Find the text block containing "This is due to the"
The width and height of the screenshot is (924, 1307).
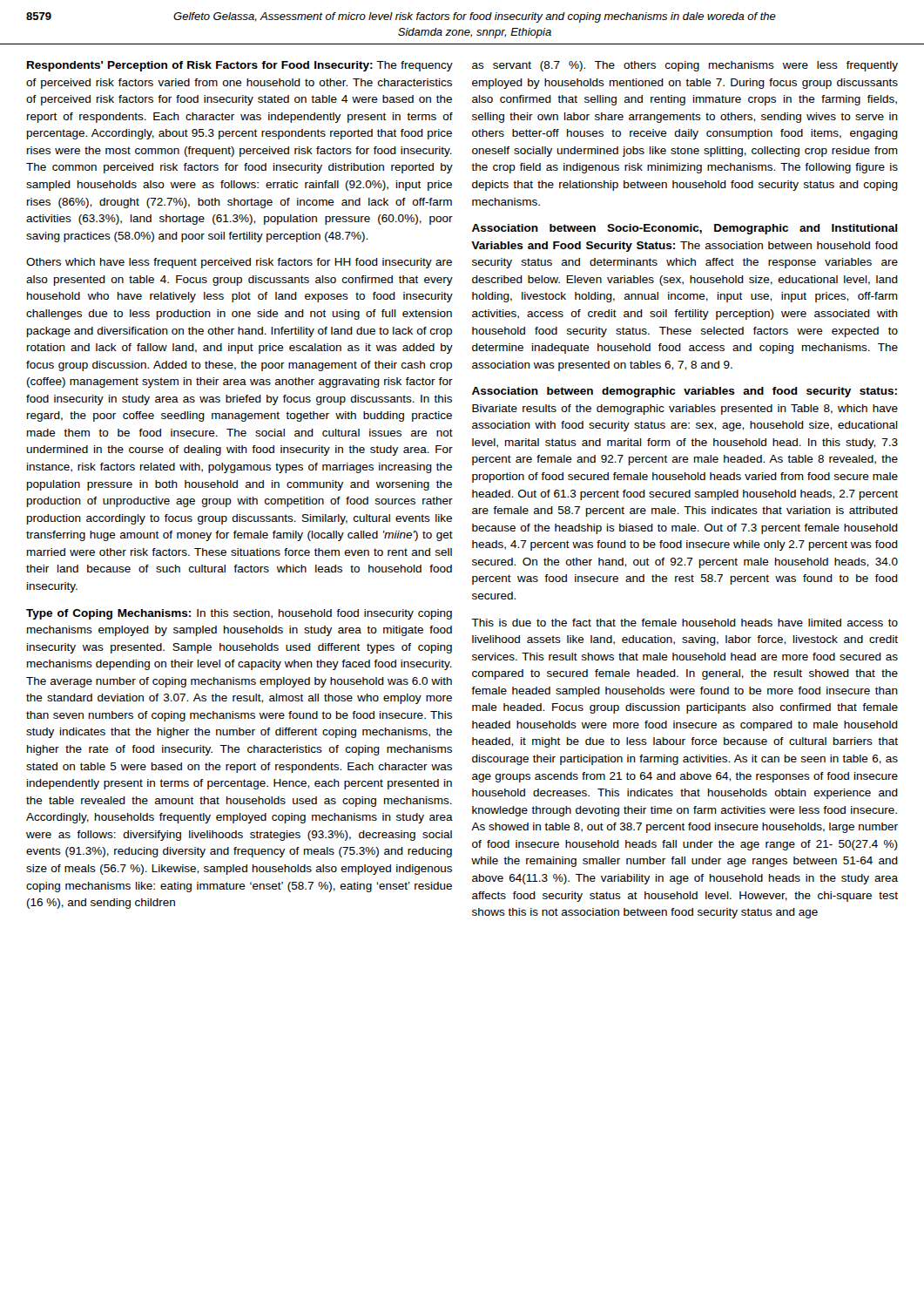(685, 767)
